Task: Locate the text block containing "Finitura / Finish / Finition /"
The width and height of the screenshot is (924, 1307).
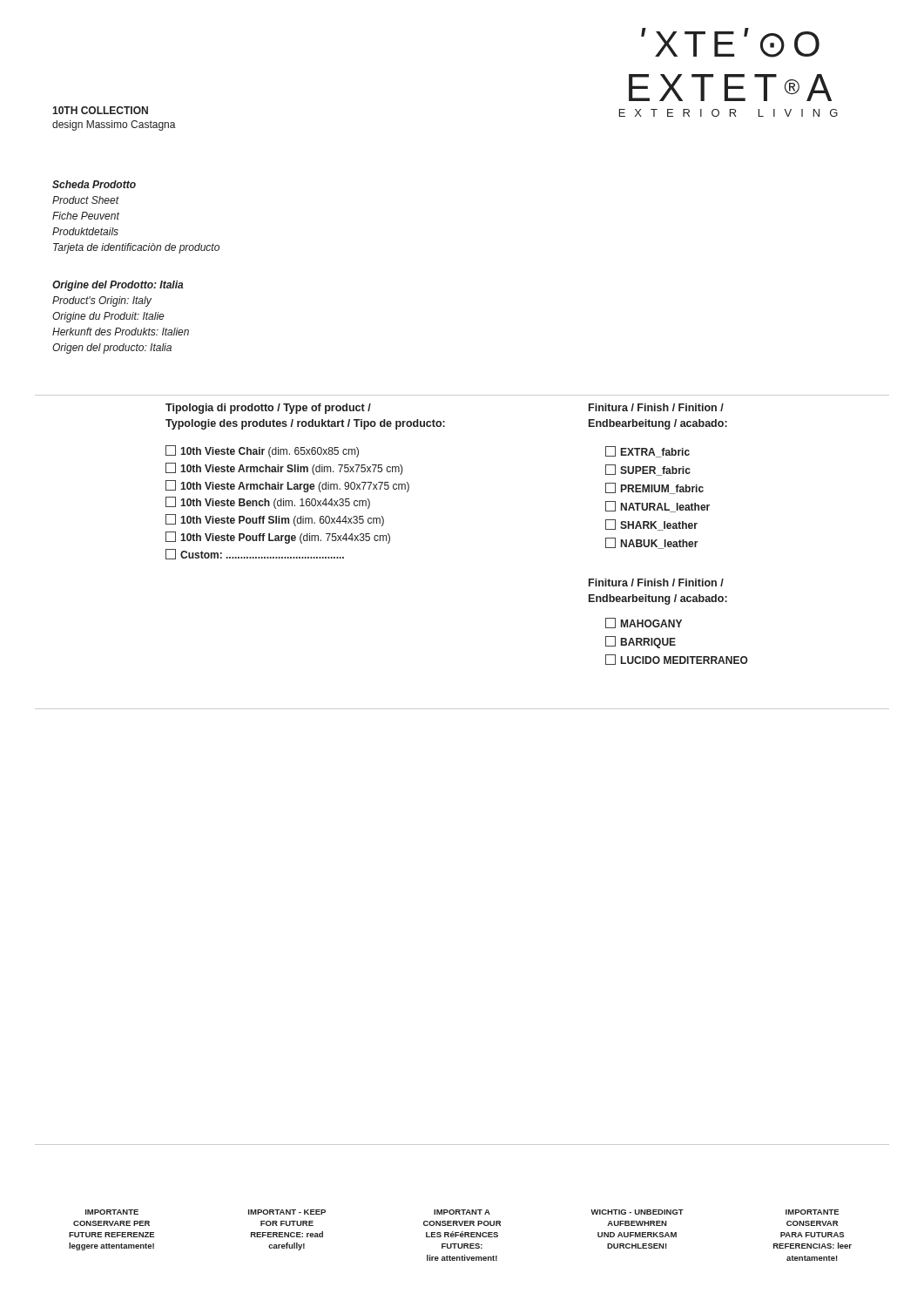Action: click(656, 407)
